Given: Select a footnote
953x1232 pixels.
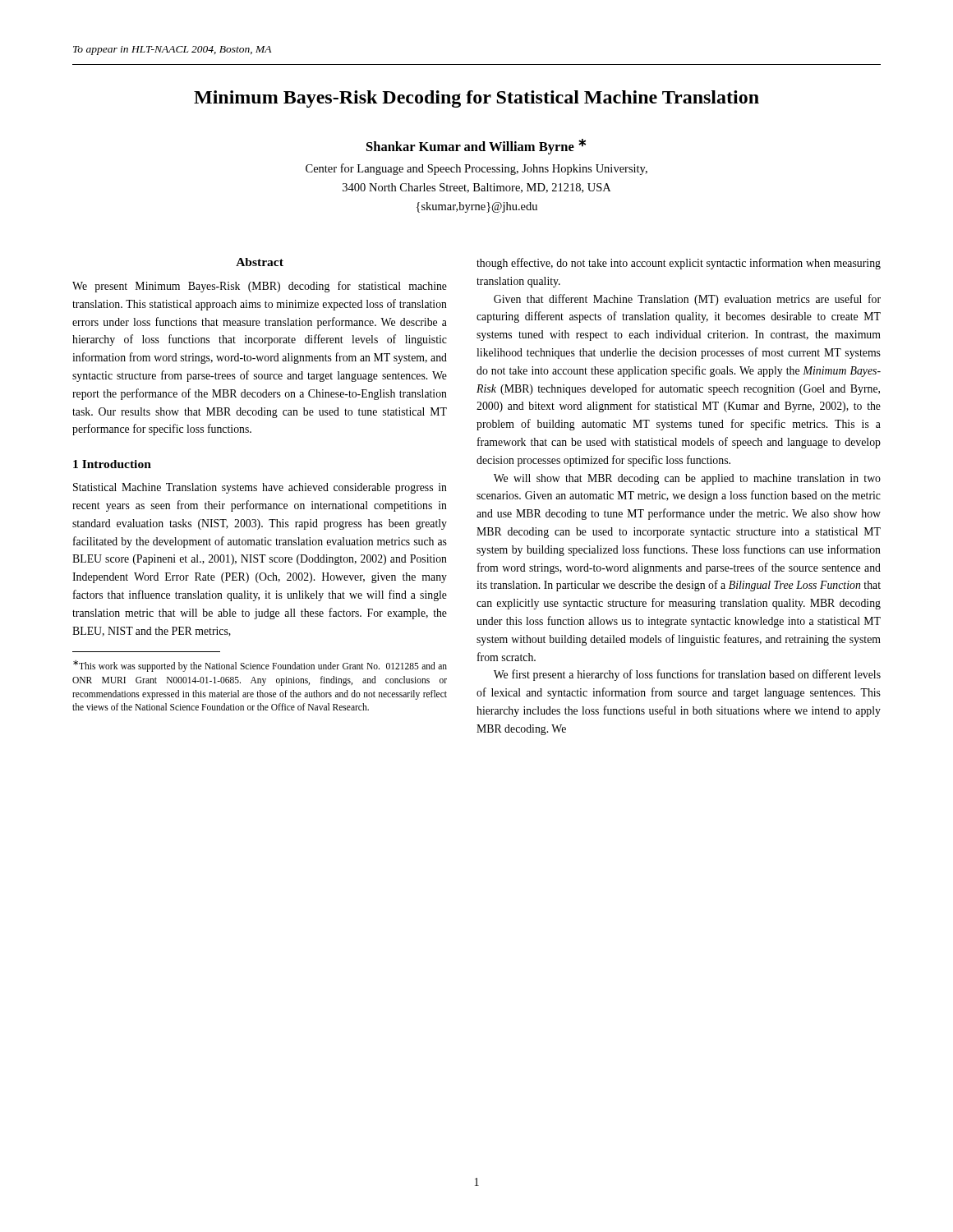Looking at the screenshot, I should (260, 685).
